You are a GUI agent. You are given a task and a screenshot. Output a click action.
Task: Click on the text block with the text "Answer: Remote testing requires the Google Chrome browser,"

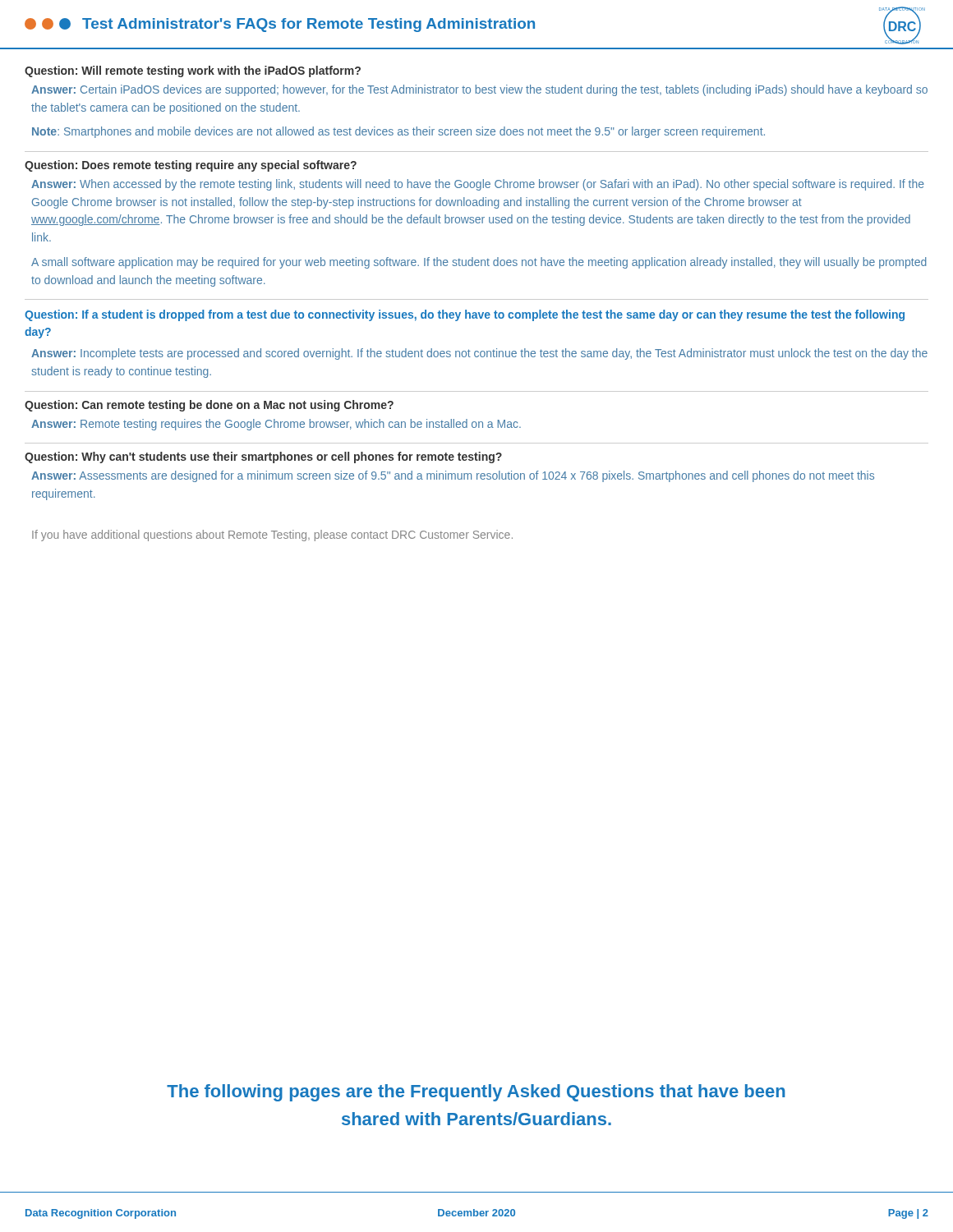pyautogui.click(x=276, y=423)
